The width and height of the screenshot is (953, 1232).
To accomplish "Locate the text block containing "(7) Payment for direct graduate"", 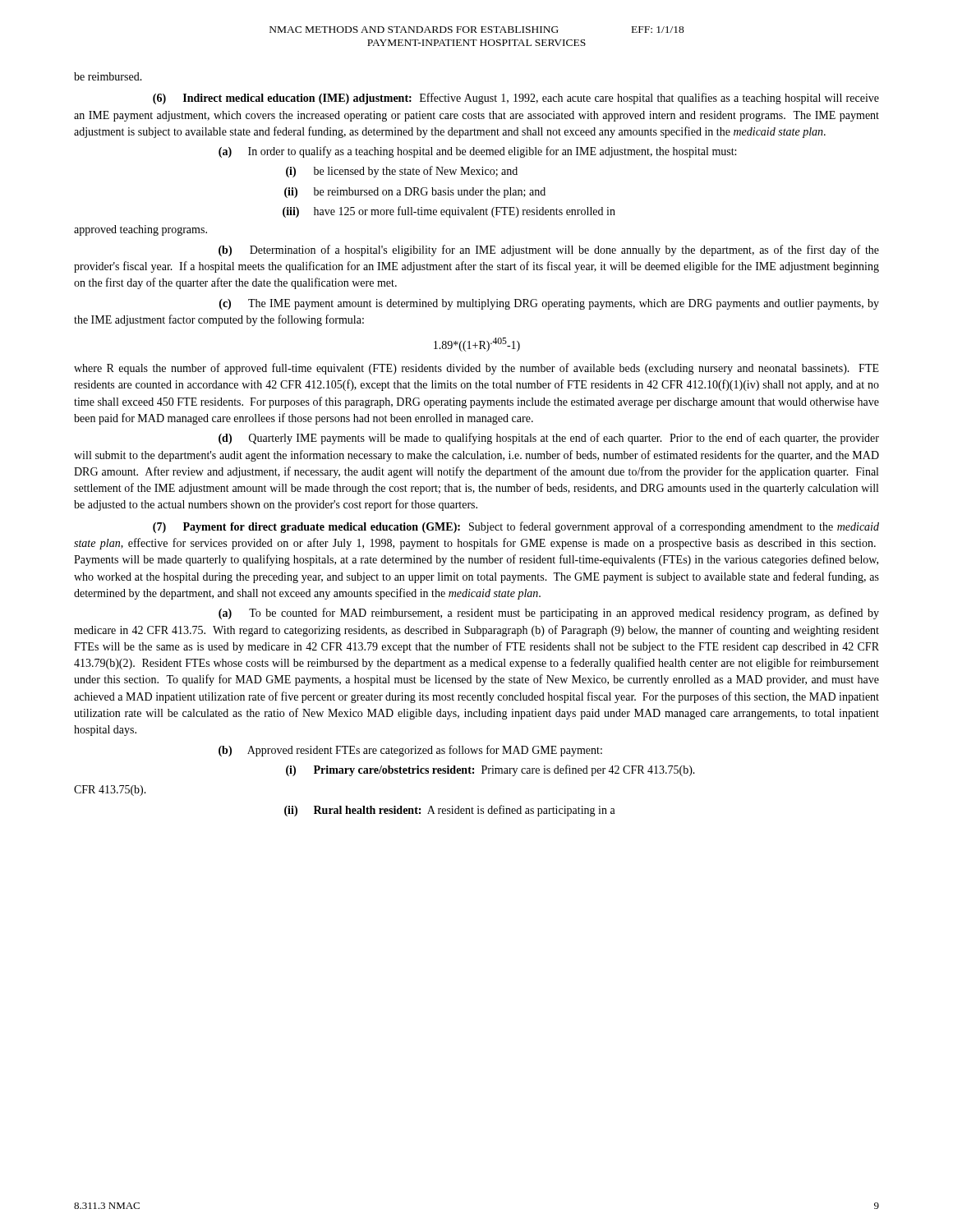I will point(476,559).
